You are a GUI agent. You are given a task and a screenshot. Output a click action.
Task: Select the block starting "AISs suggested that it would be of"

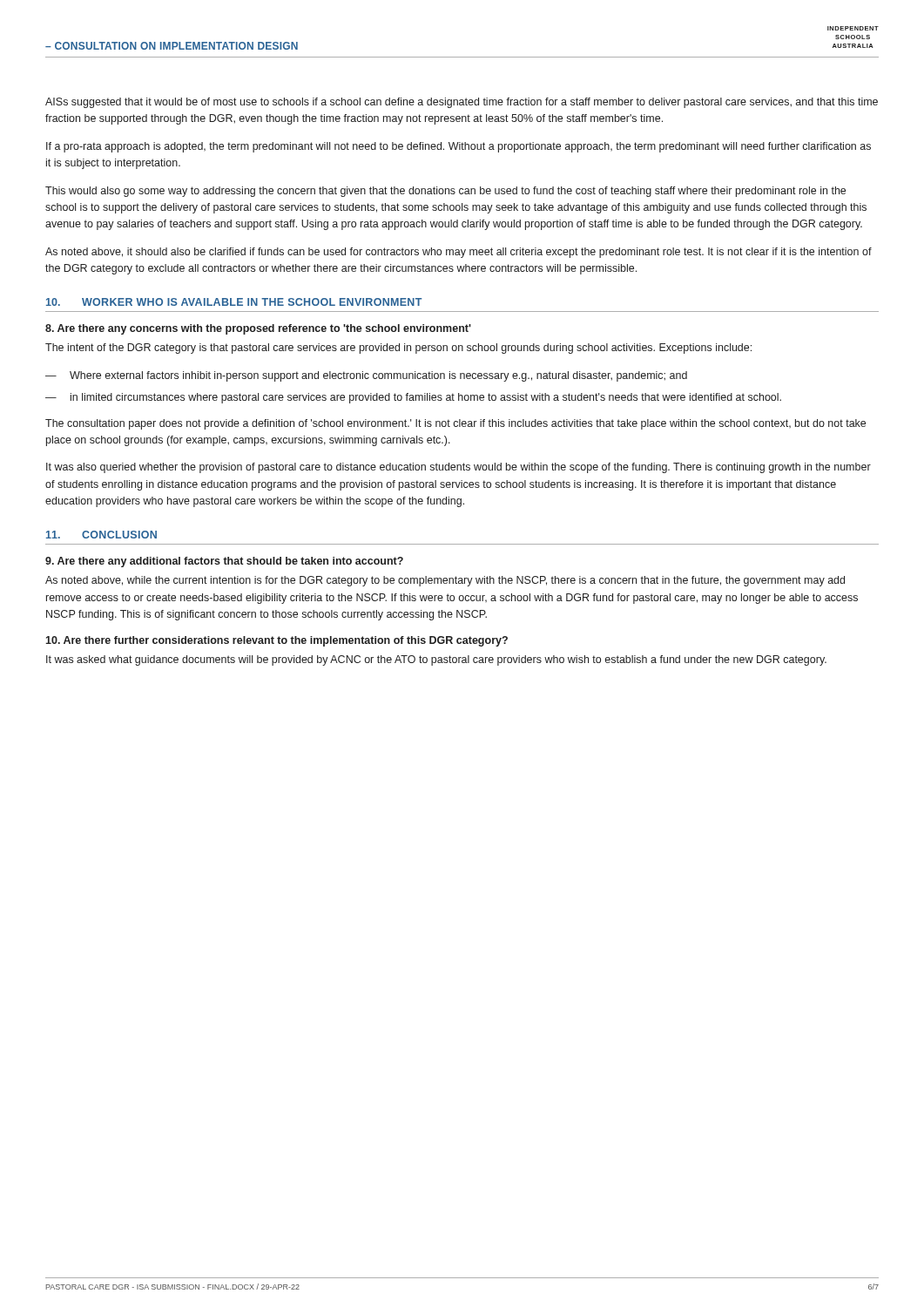(462, 110)
